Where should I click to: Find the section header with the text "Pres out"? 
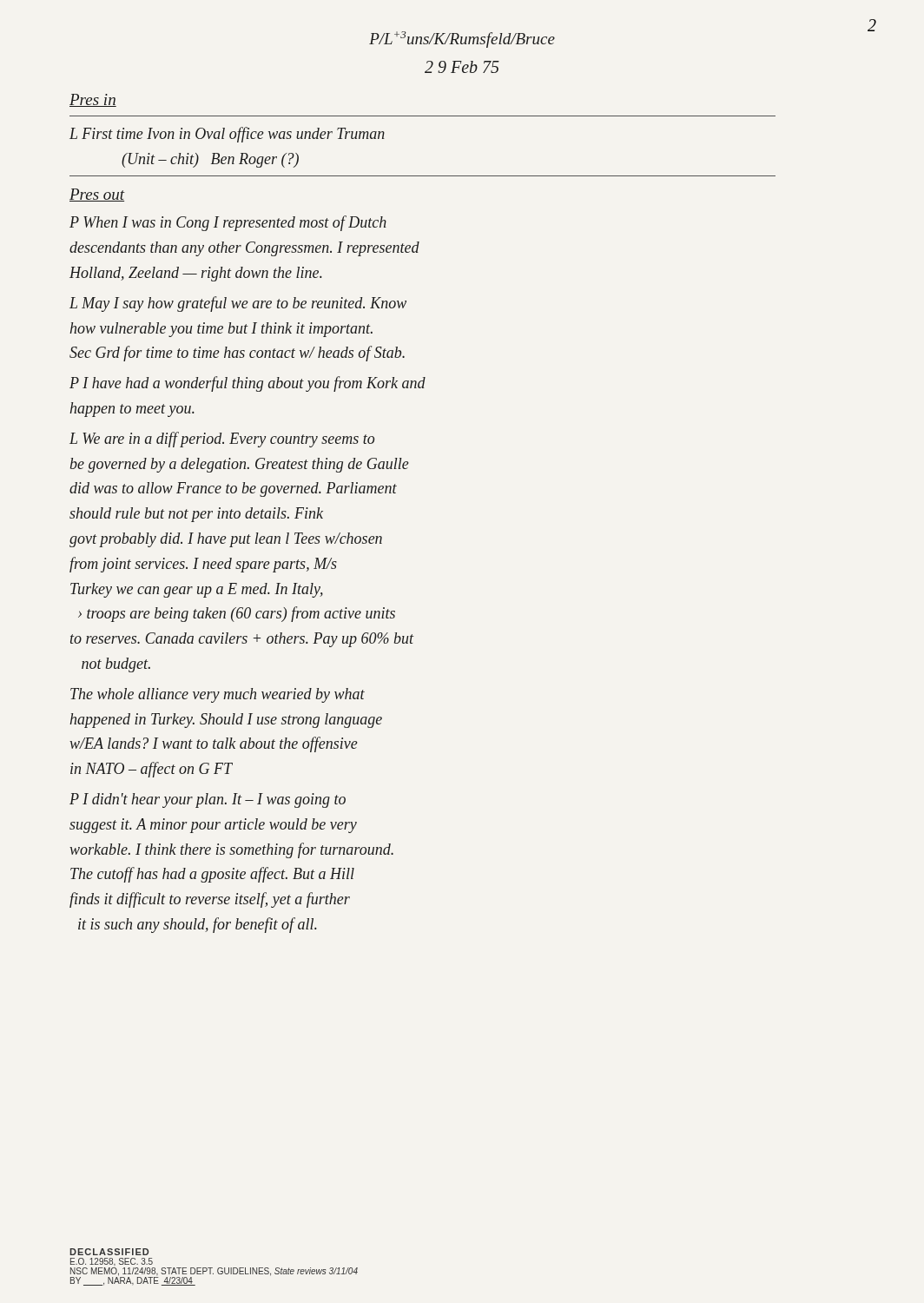97,194
